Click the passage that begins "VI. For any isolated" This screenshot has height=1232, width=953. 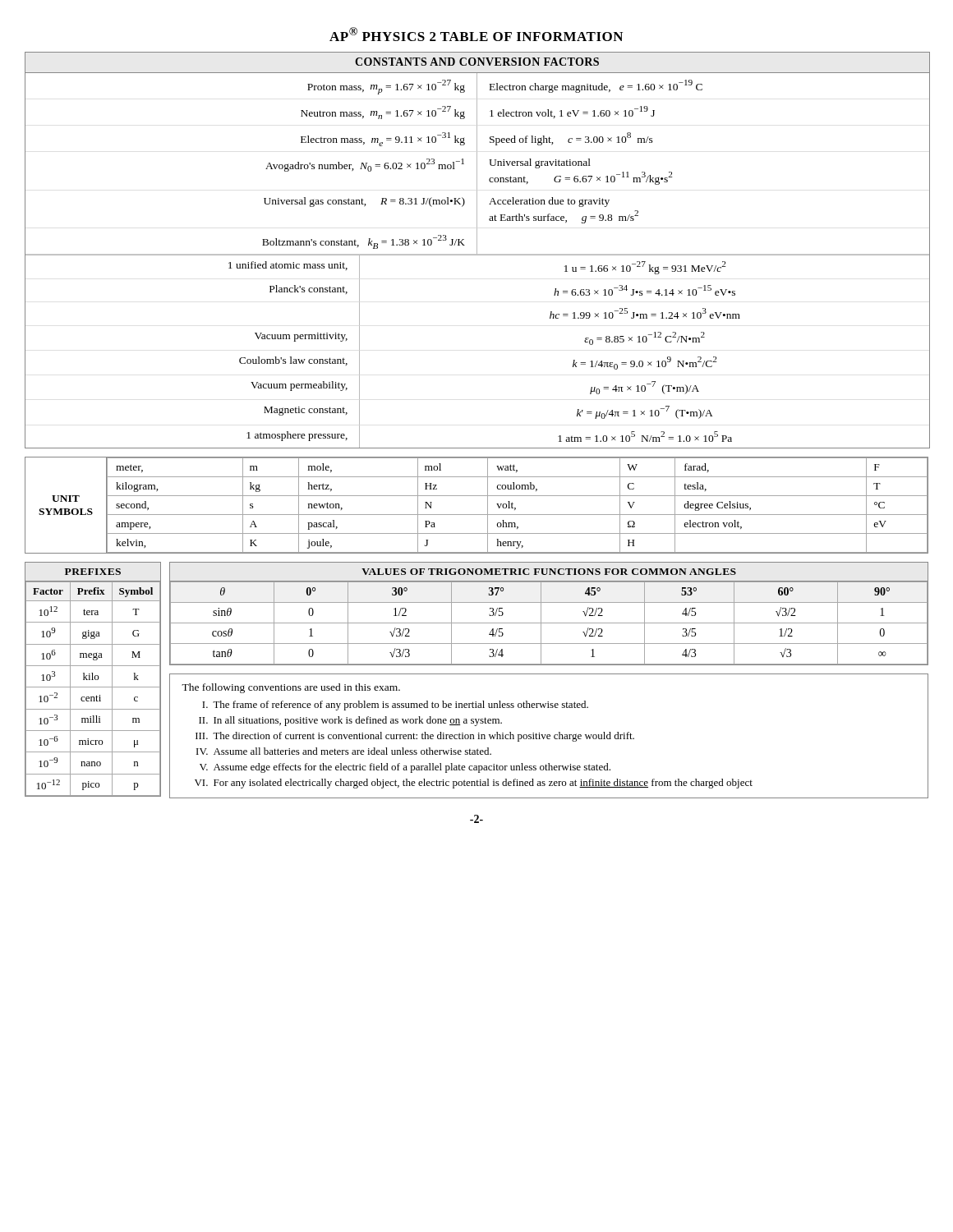[467, 783]
